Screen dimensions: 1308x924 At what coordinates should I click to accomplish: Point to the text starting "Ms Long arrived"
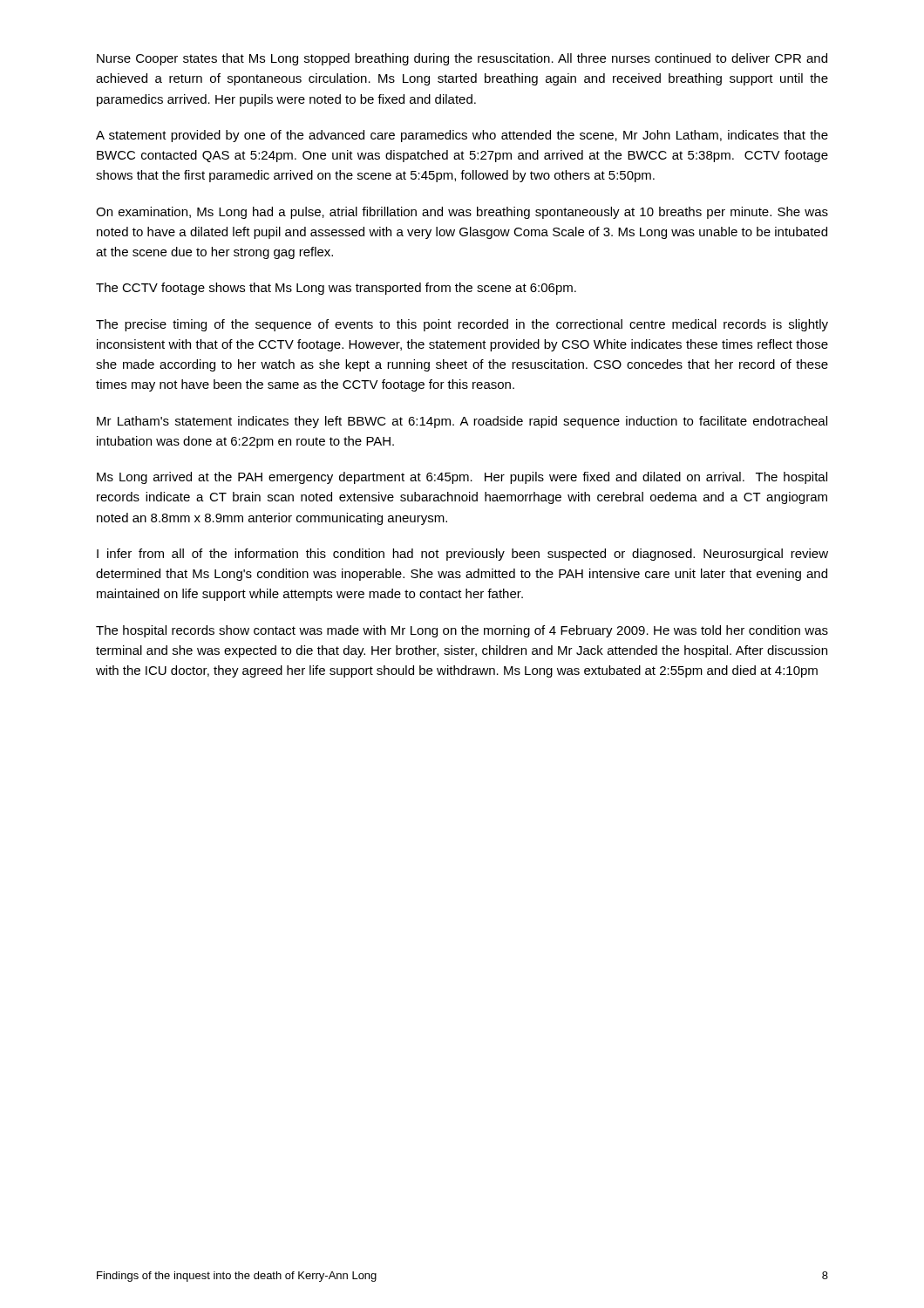(462, 497)
